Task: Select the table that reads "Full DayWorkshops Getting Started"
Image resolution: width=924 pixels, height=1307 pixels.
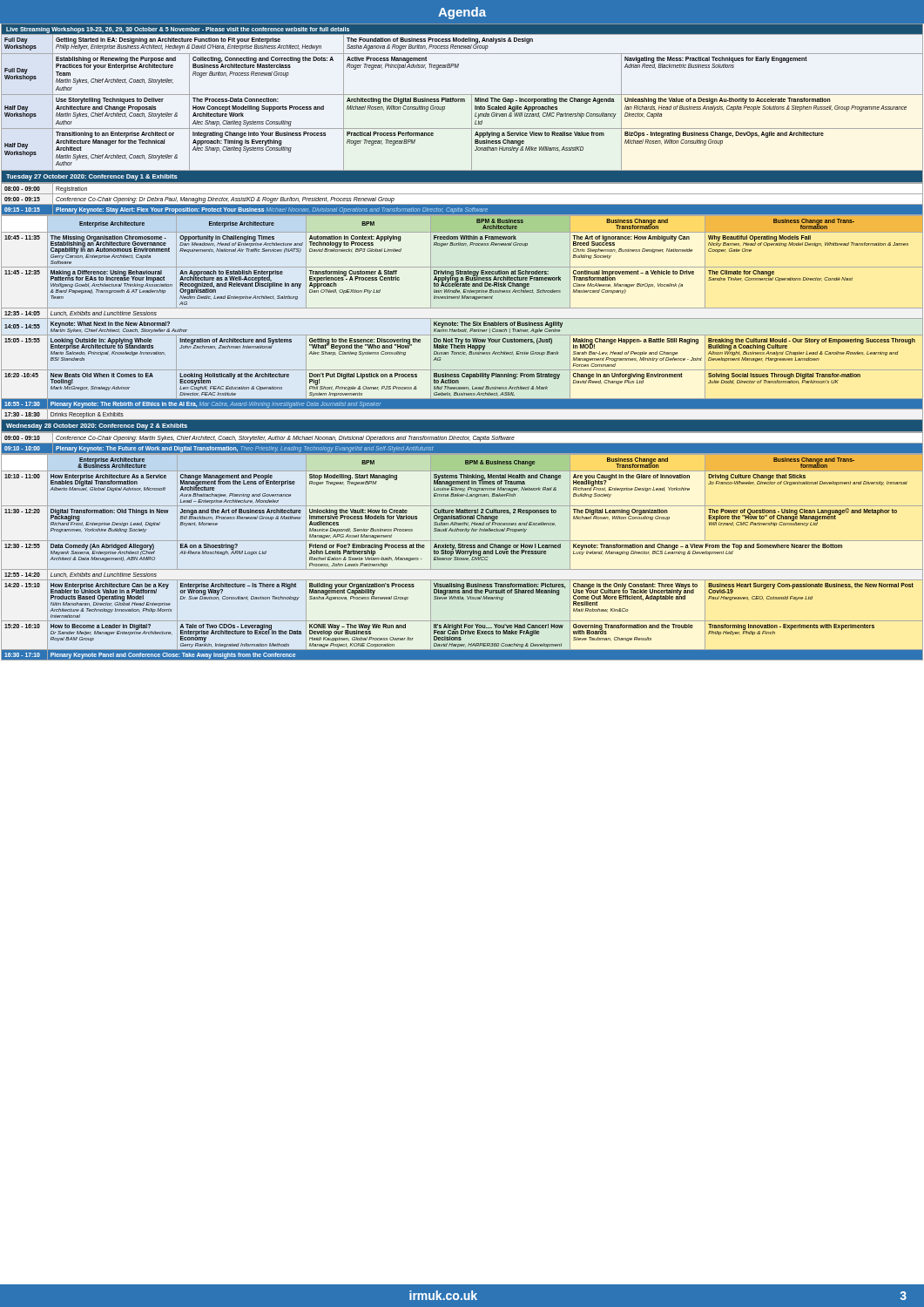Action: 462,102
